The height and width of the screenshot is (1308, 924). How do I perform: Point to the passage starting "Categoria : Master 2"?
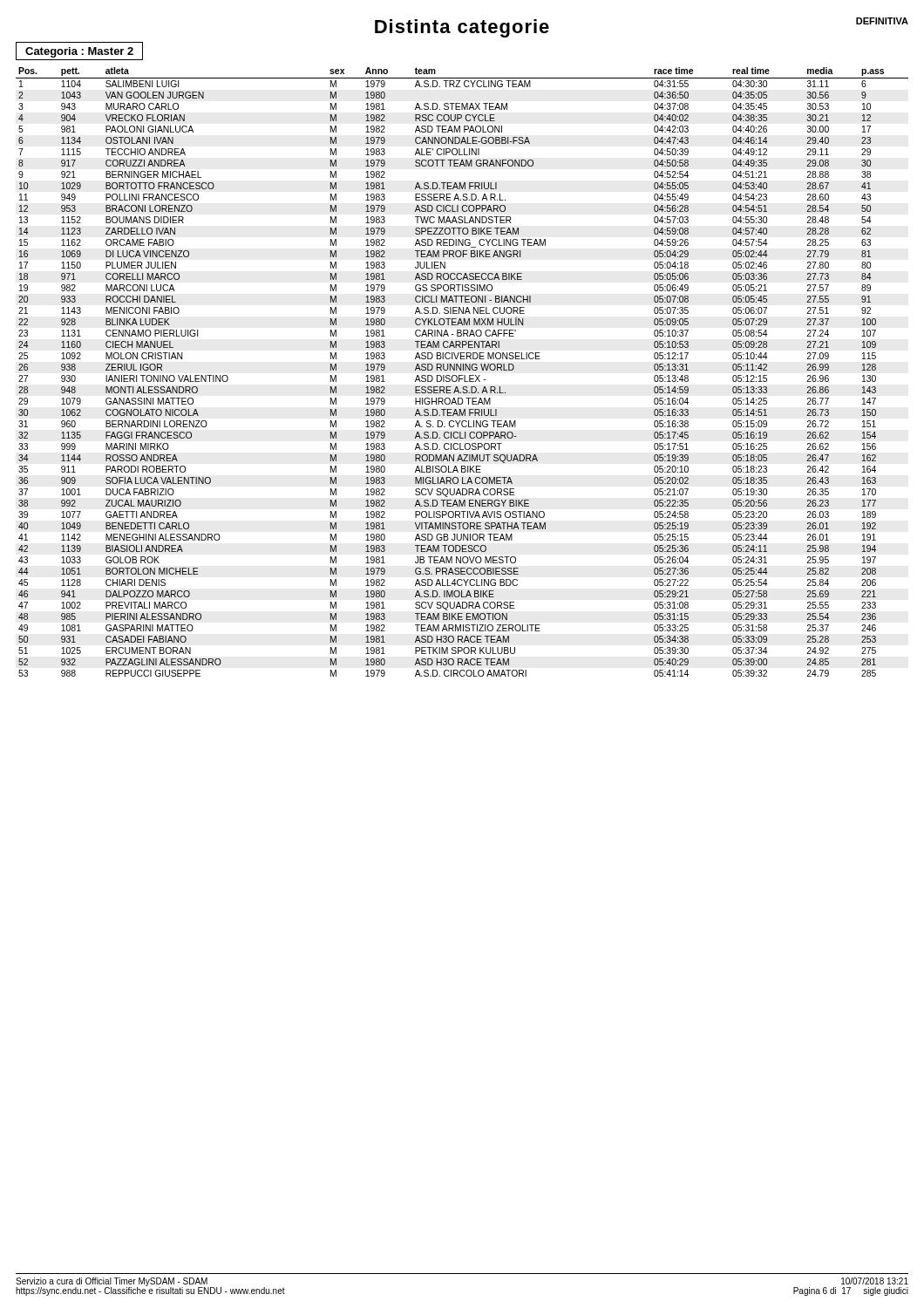(x=79, y=51)
